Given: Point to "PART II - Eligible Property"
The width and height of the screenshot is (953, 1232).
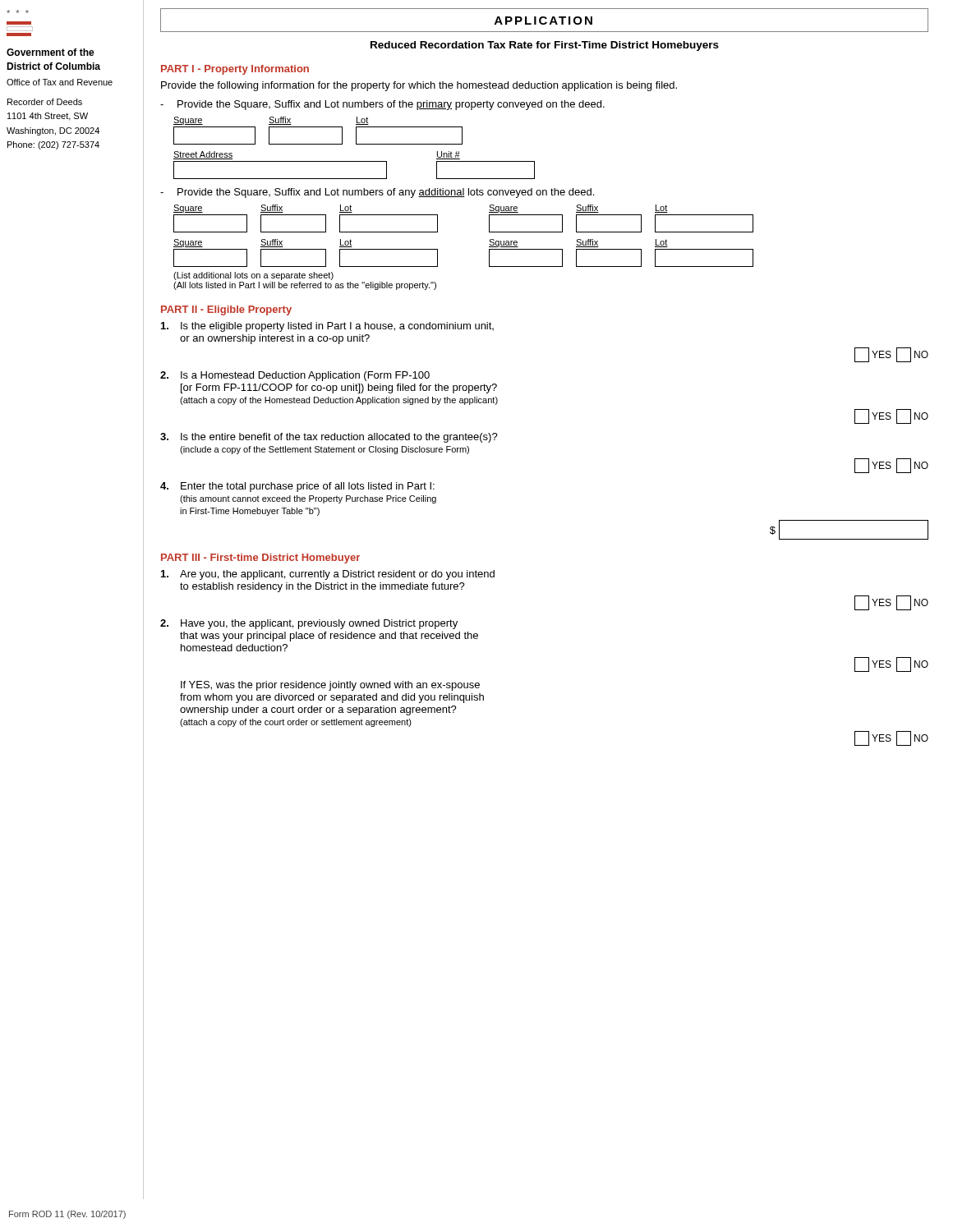Looking at the screenshot, I should point(226,309).
